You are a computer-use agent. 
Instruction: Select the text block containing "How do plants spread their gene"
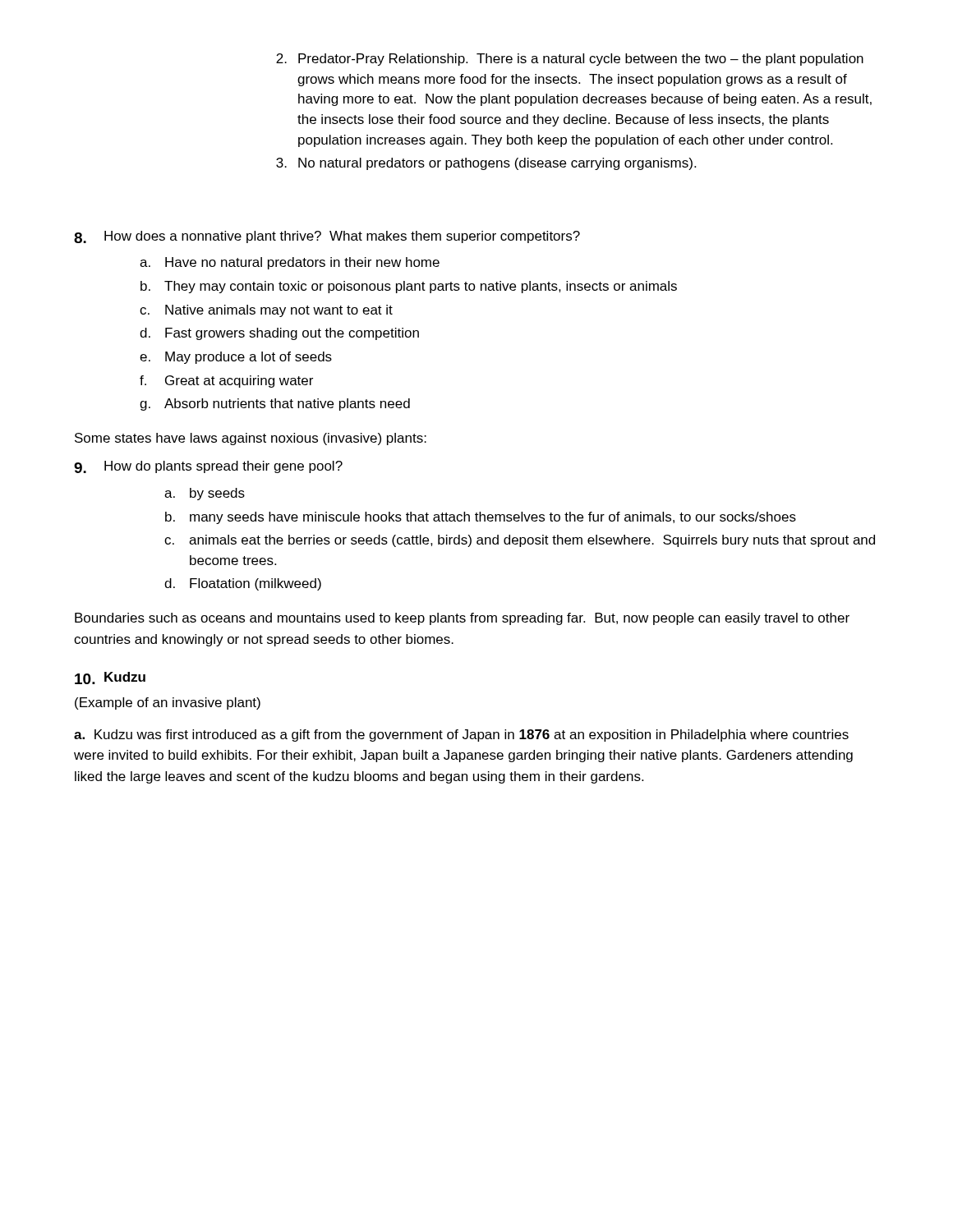(208, 467)
